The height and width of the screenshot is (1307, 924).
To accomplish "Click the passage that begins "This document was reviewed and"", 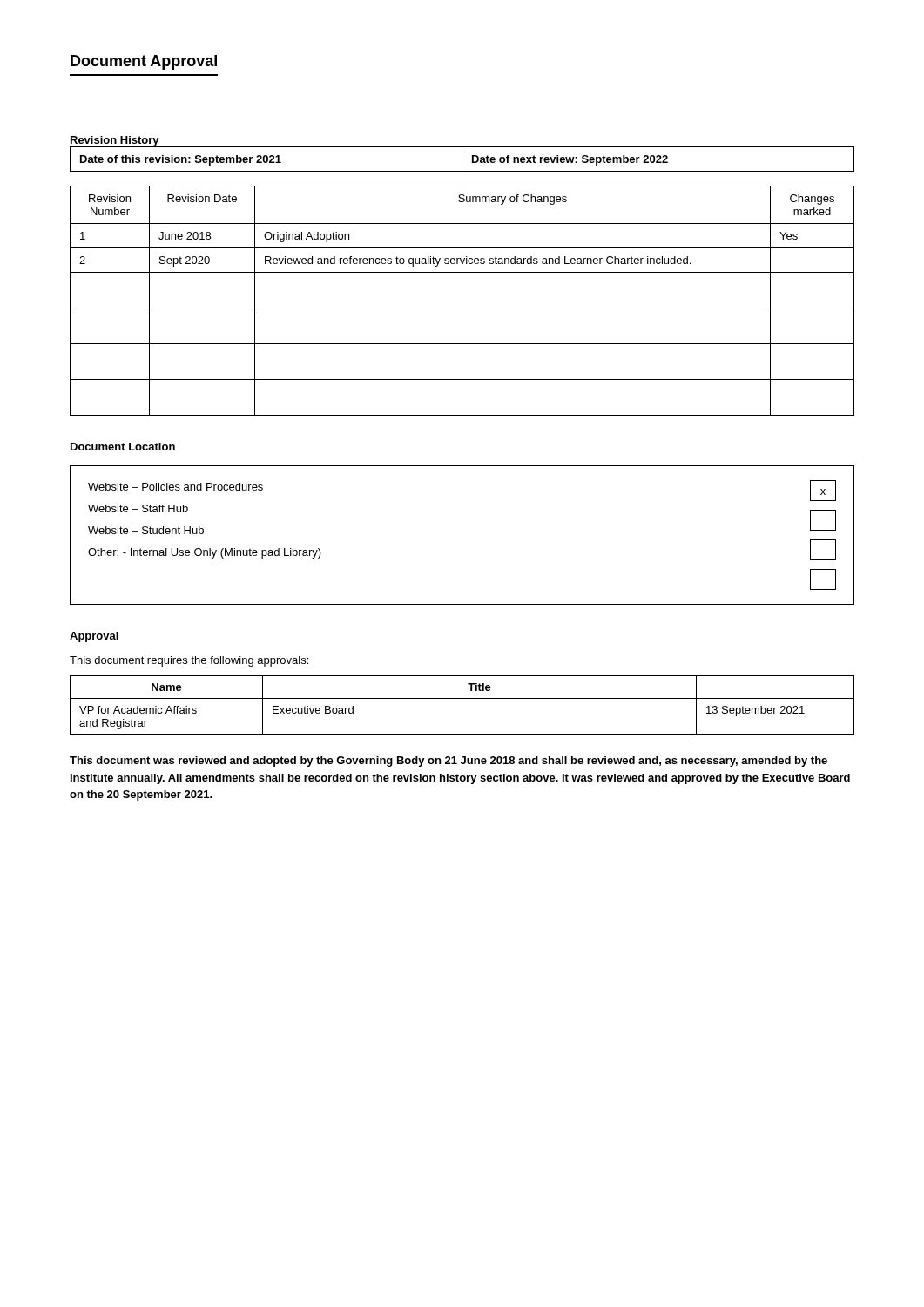I will (462, 777).
